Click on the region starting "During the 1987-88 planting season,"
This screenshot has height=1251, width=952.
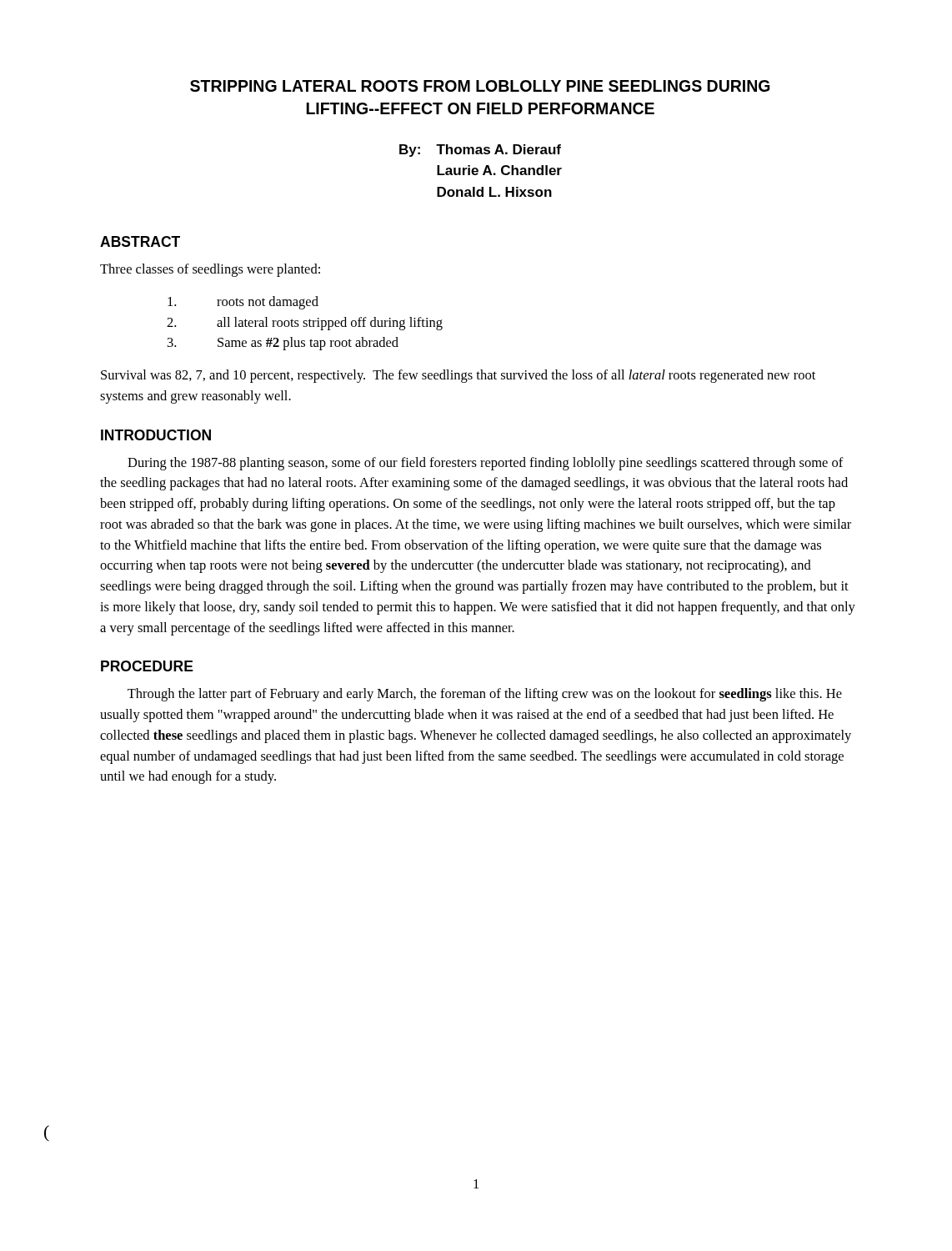coord(478,545)
